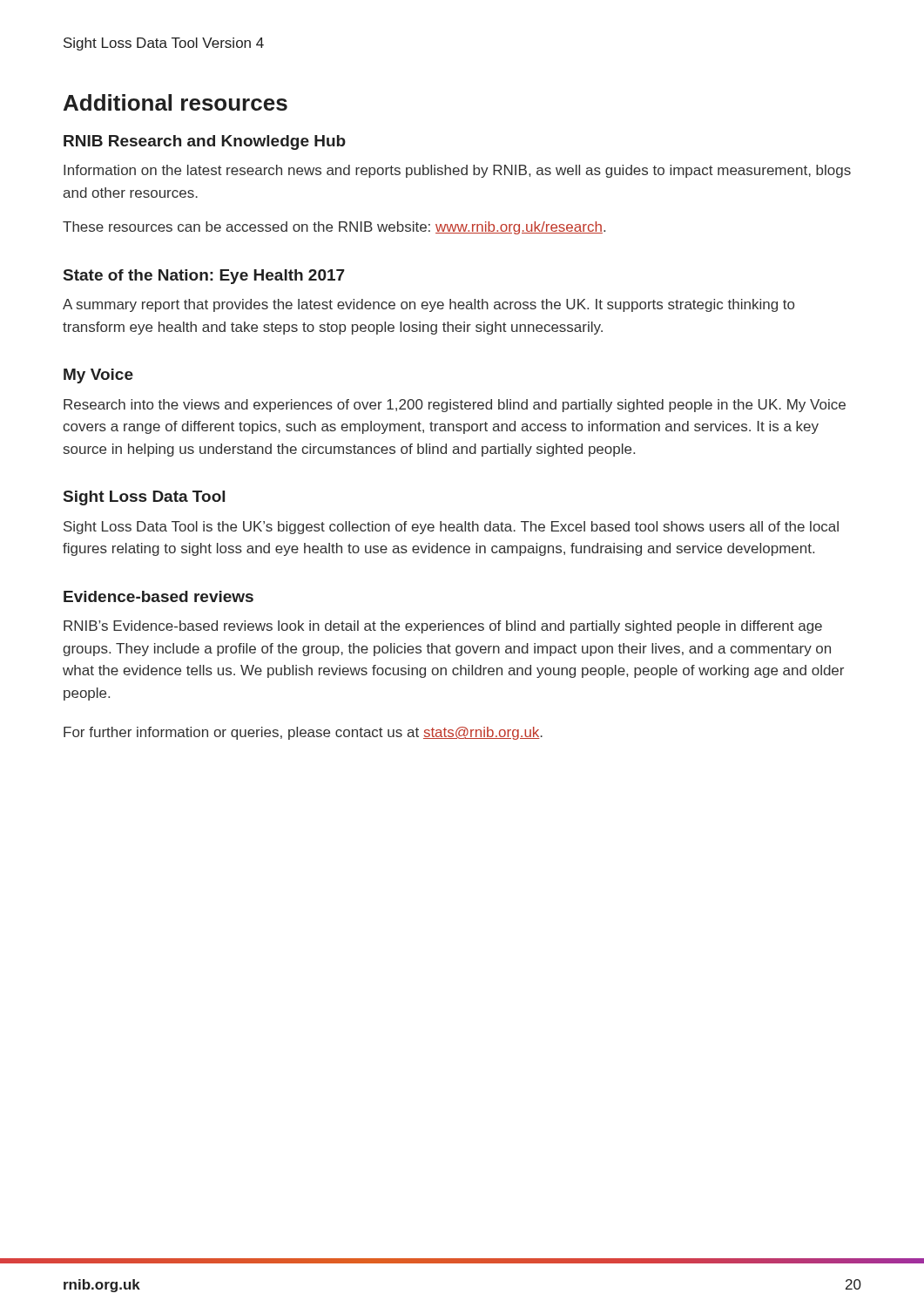Select the element starting "Research into the"

(454, 427)
